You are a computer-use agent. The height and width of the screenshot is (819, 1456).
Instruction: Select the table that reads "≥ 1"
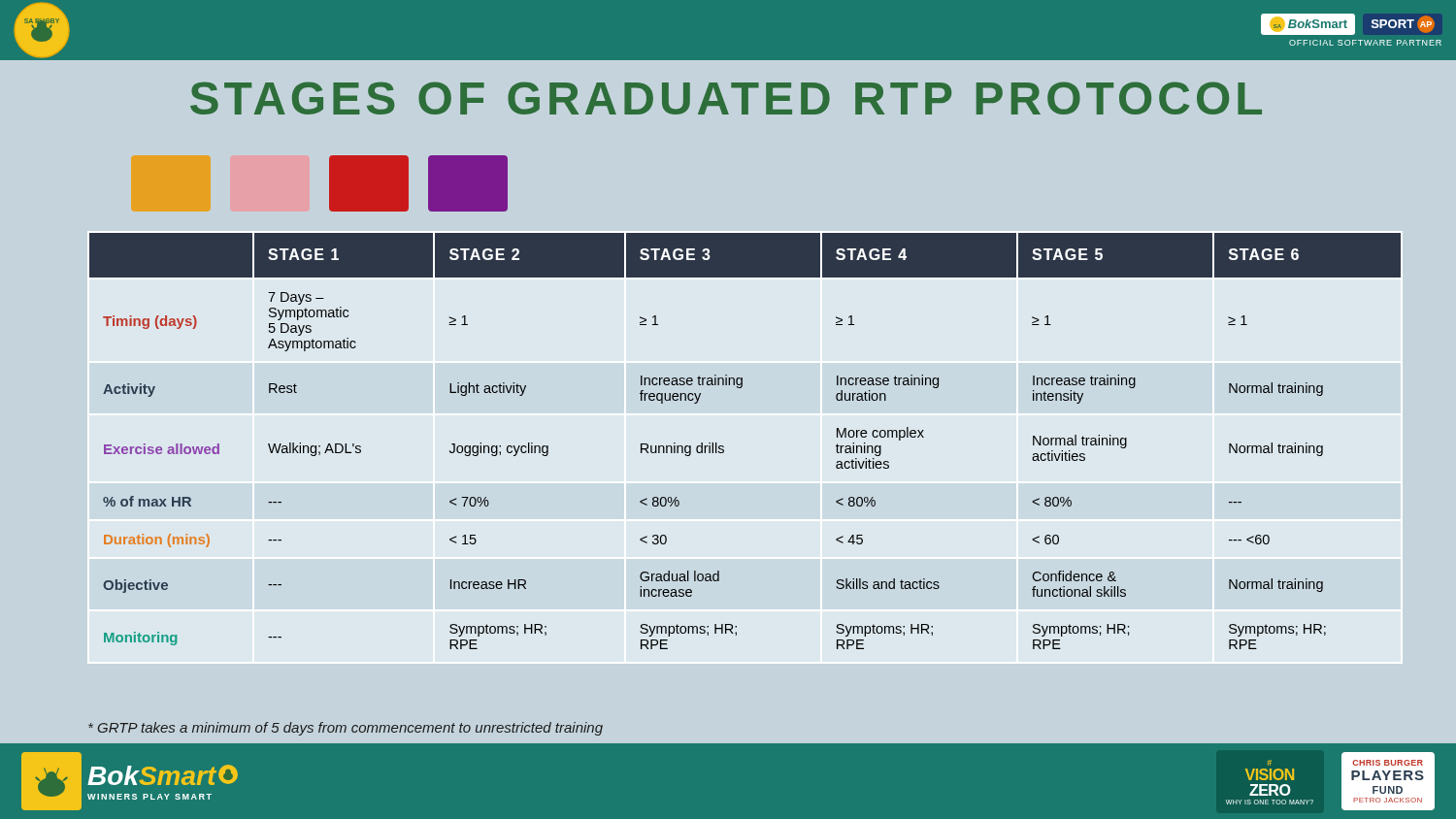tap(745, 447)
